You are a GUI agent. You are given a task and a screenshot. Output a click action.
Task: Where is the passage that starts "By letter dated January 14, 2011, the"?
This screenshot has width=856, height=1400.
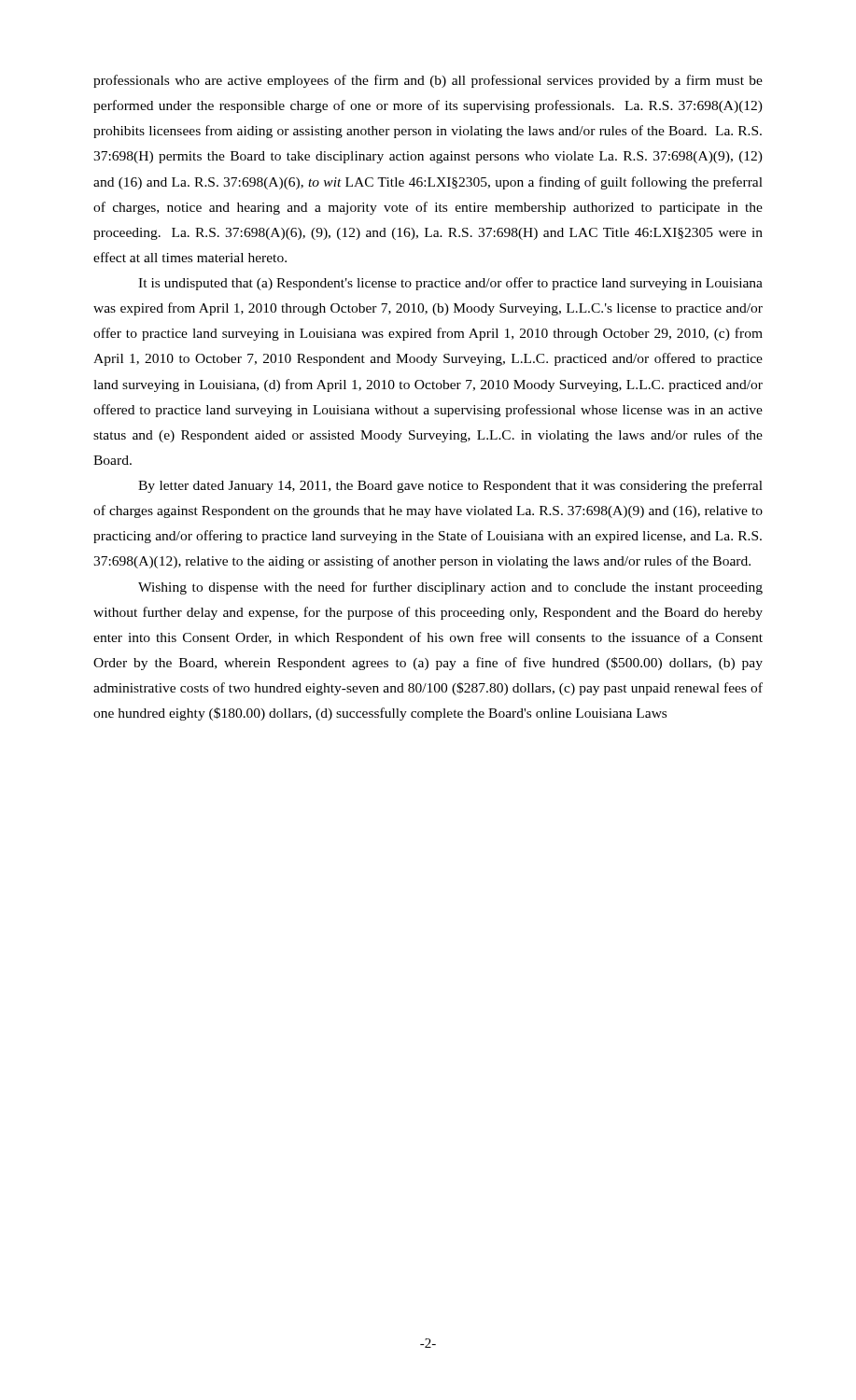pyautogui.click(x=428, y=523)
